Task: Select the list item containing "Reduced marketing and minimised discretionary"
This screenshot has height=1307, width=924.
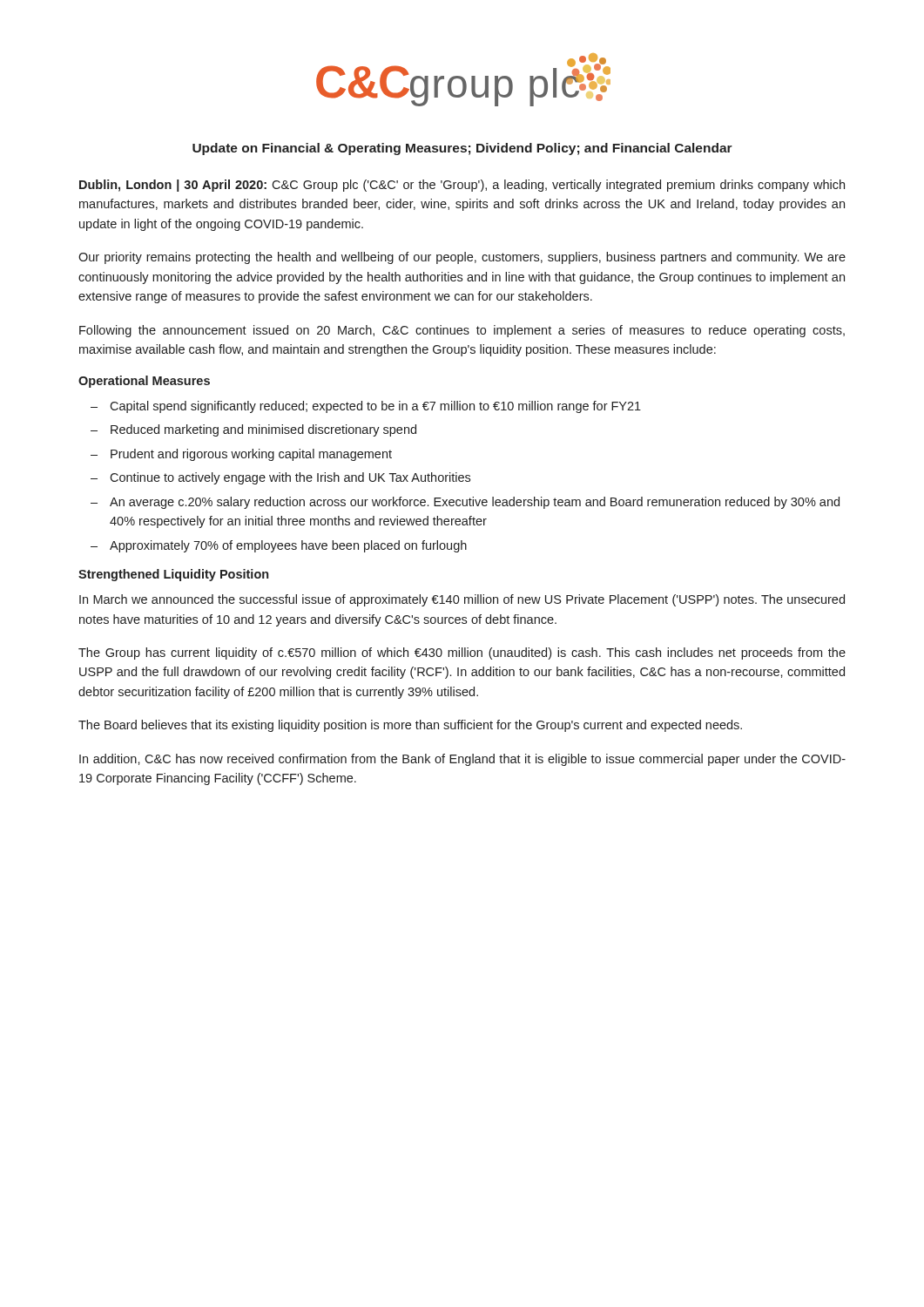Action: [263, 430]
